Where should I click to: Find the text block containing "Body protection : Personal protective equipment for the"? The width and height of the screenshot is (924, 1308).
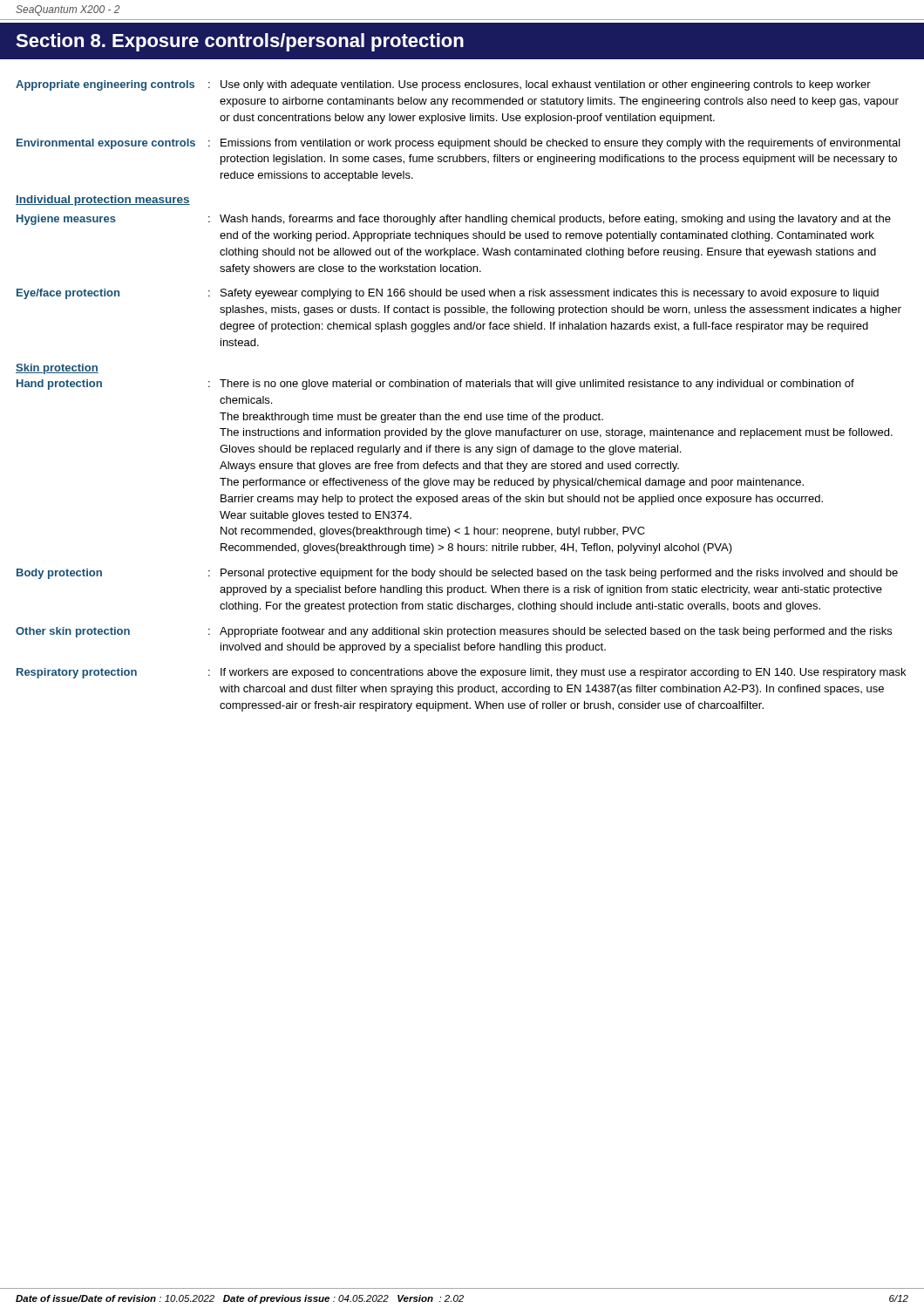coord(462,590)
